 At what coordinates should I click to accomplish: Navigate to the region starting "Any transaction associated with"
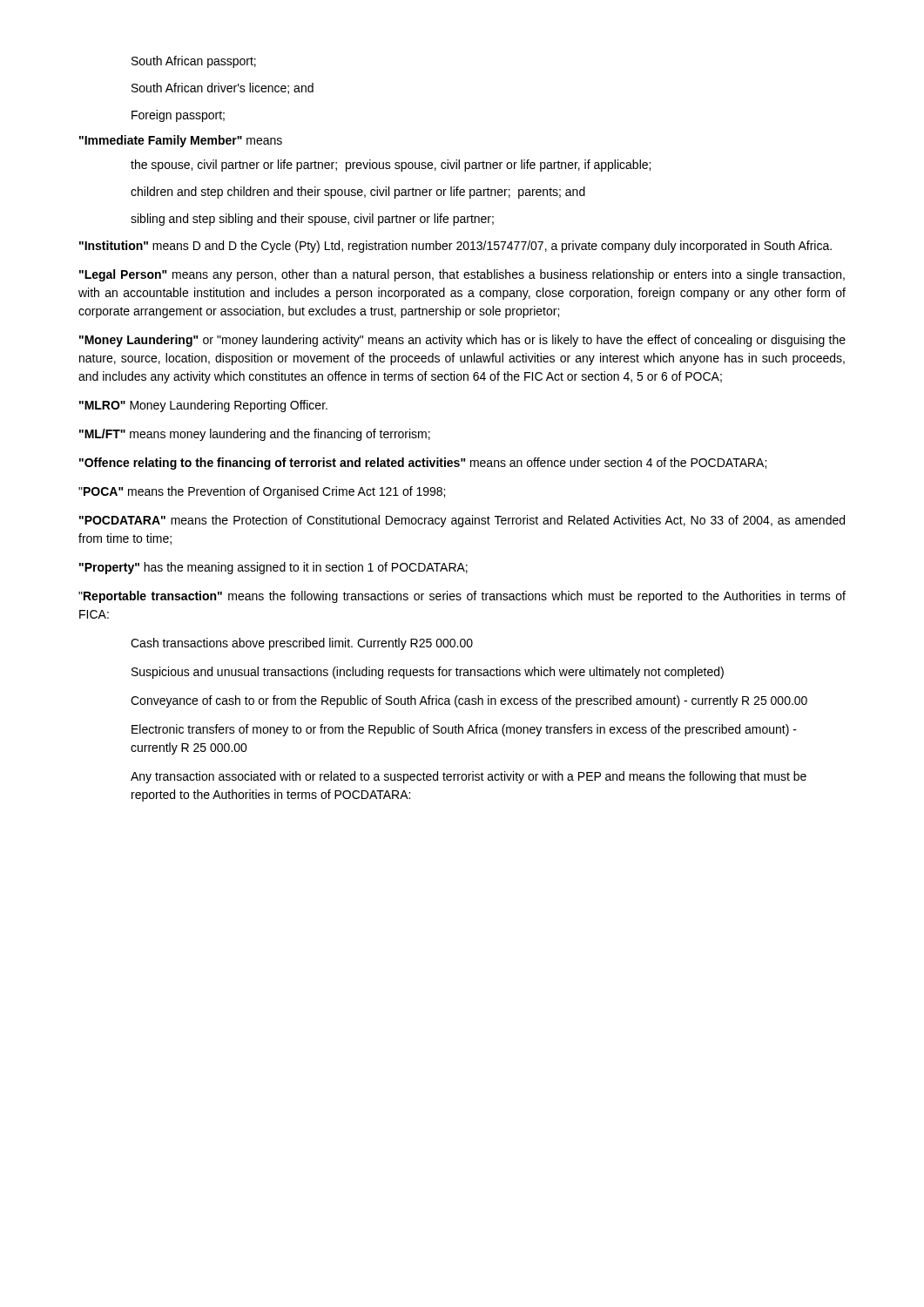coord(469,786)
